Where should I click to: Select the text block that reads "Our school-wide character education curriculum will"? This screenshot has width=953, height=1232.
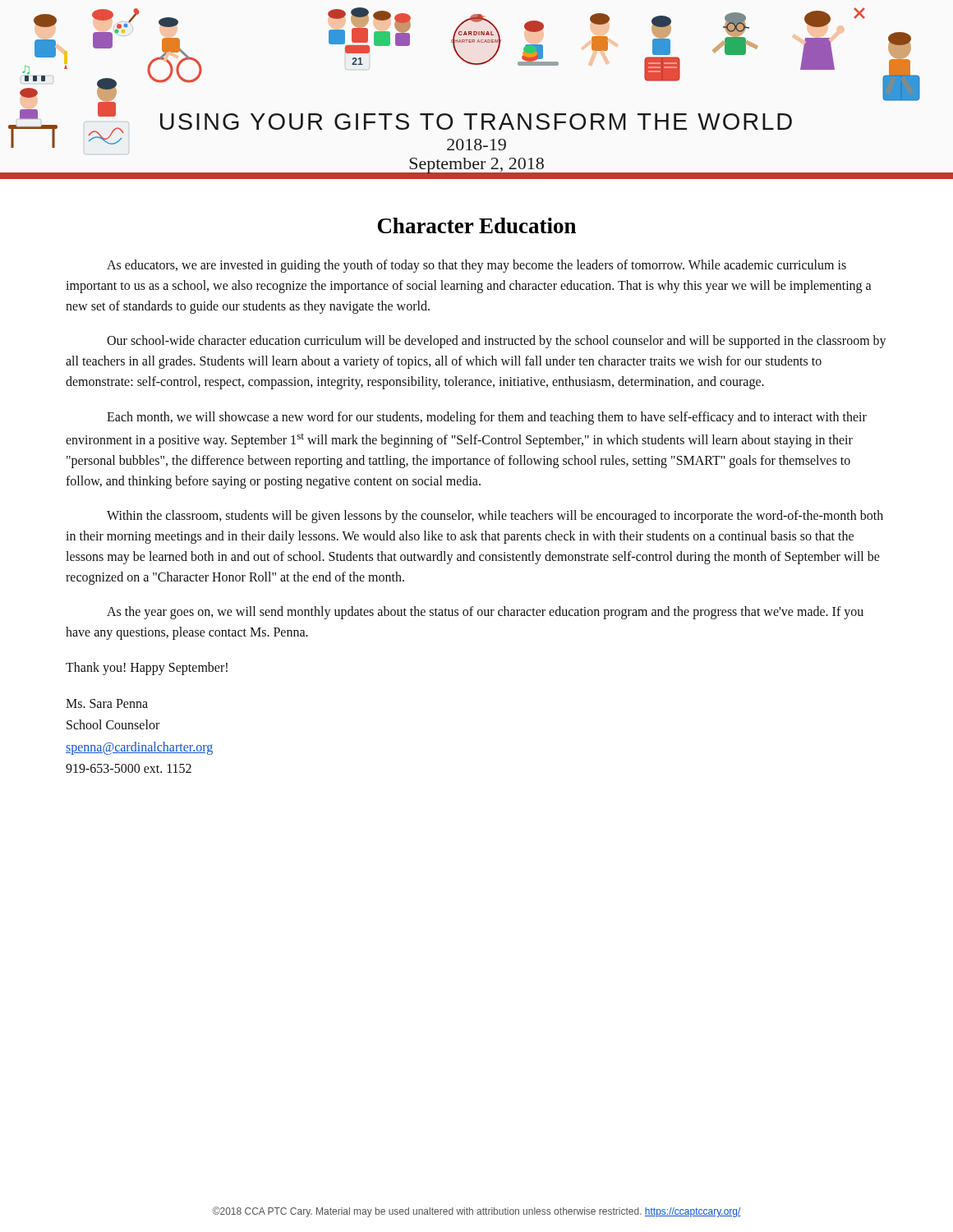pos(476,361)
